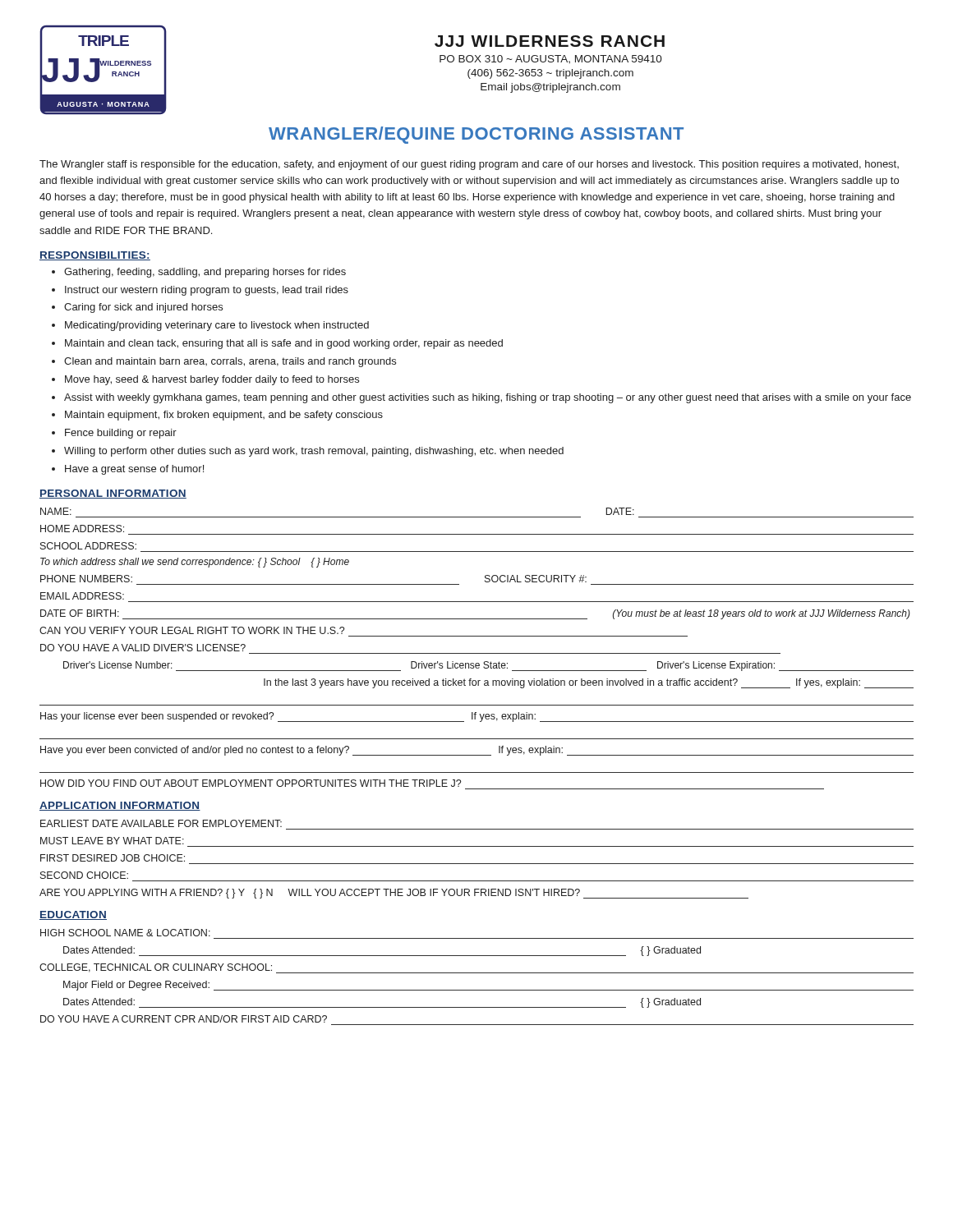
Task: Click on the text starting "EARLIEST DATE AVAILABLE FOR EMPLOYEMENT: MUST"
Action: (476, 857)
